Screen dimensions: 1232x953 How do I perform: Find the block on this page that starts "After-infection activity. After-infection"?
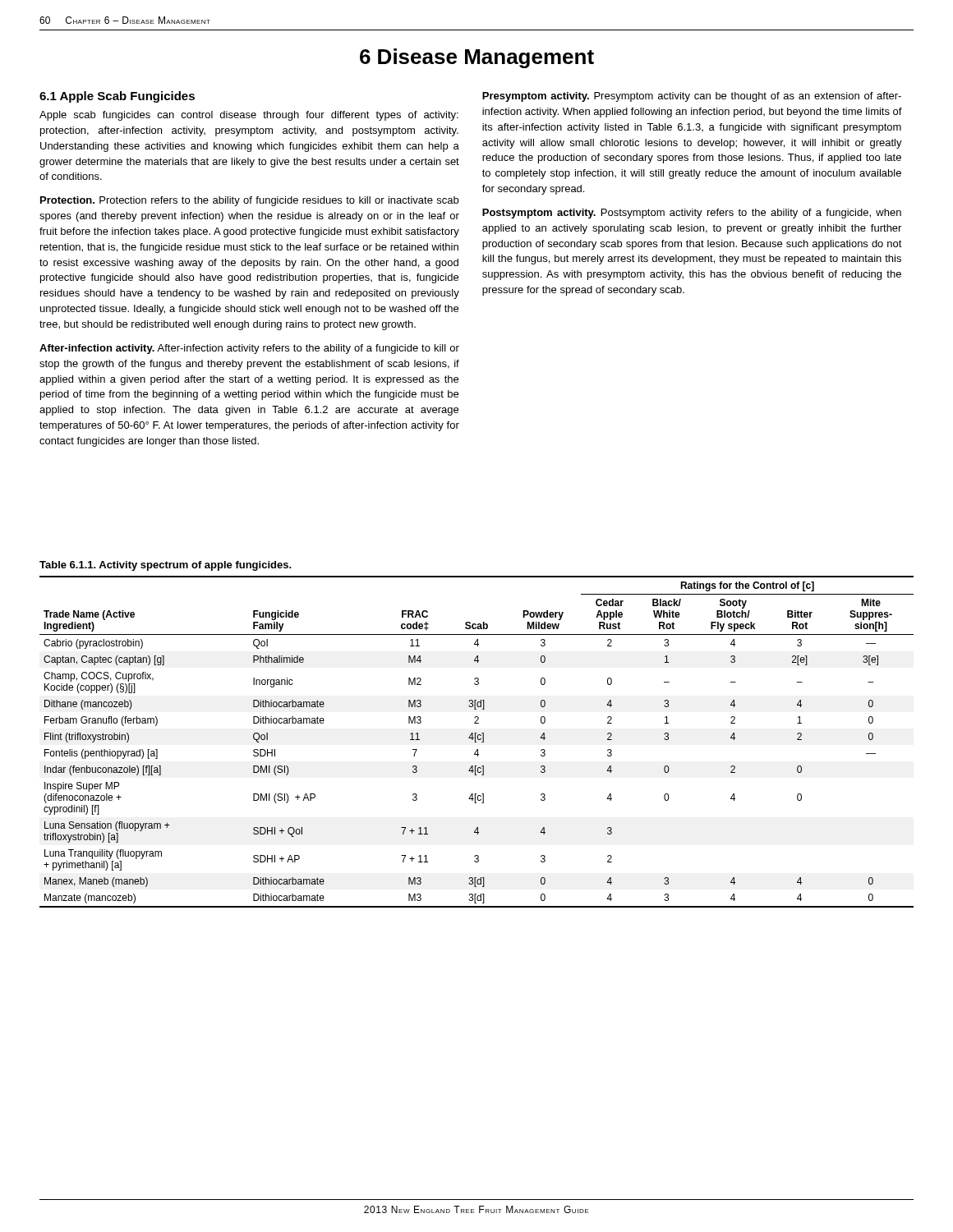pos(249,394)
